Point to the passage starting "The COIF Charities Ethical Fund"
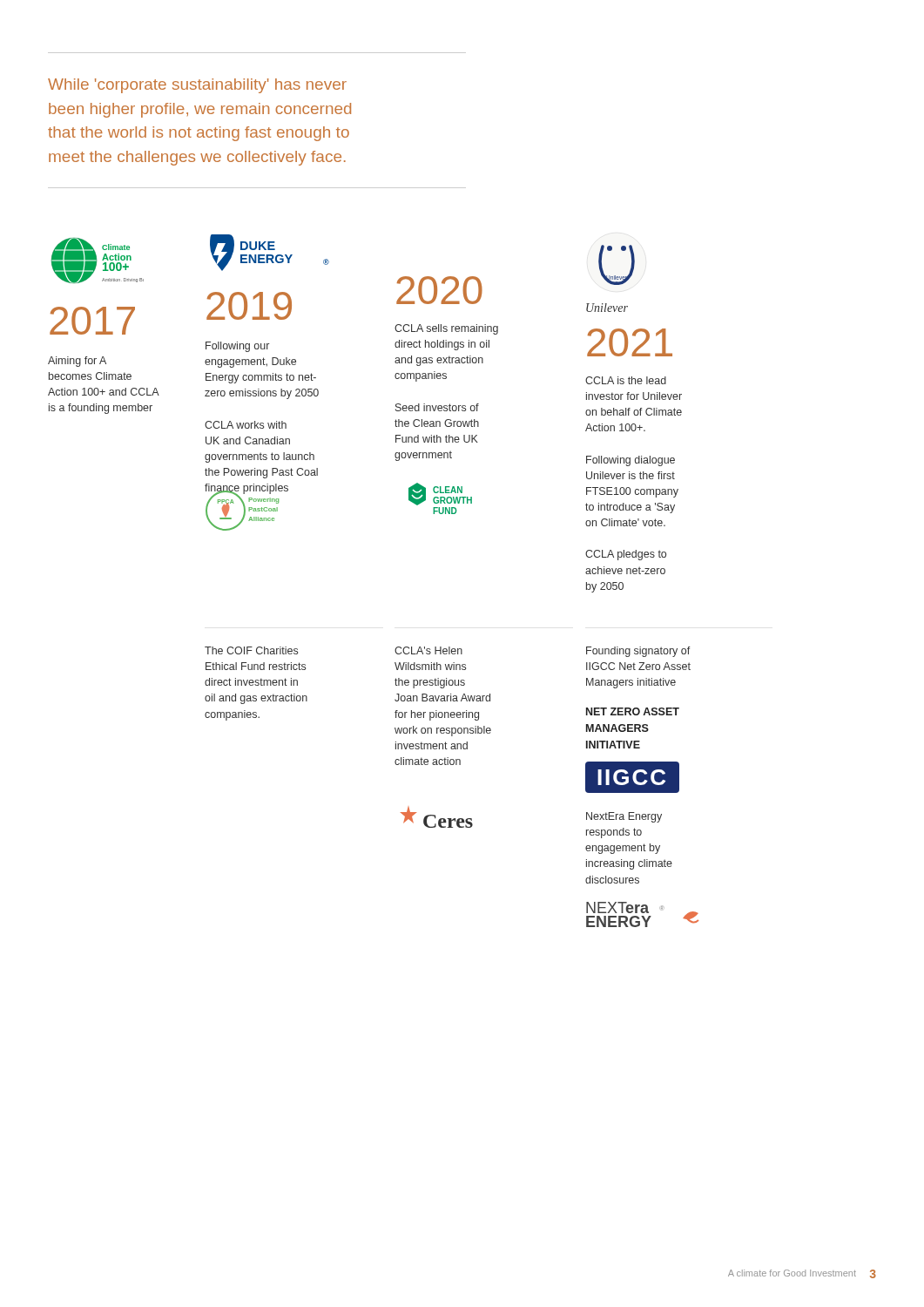Image resolution: width=924 pixels, height=1307 pixels. (x=256, y=682)
